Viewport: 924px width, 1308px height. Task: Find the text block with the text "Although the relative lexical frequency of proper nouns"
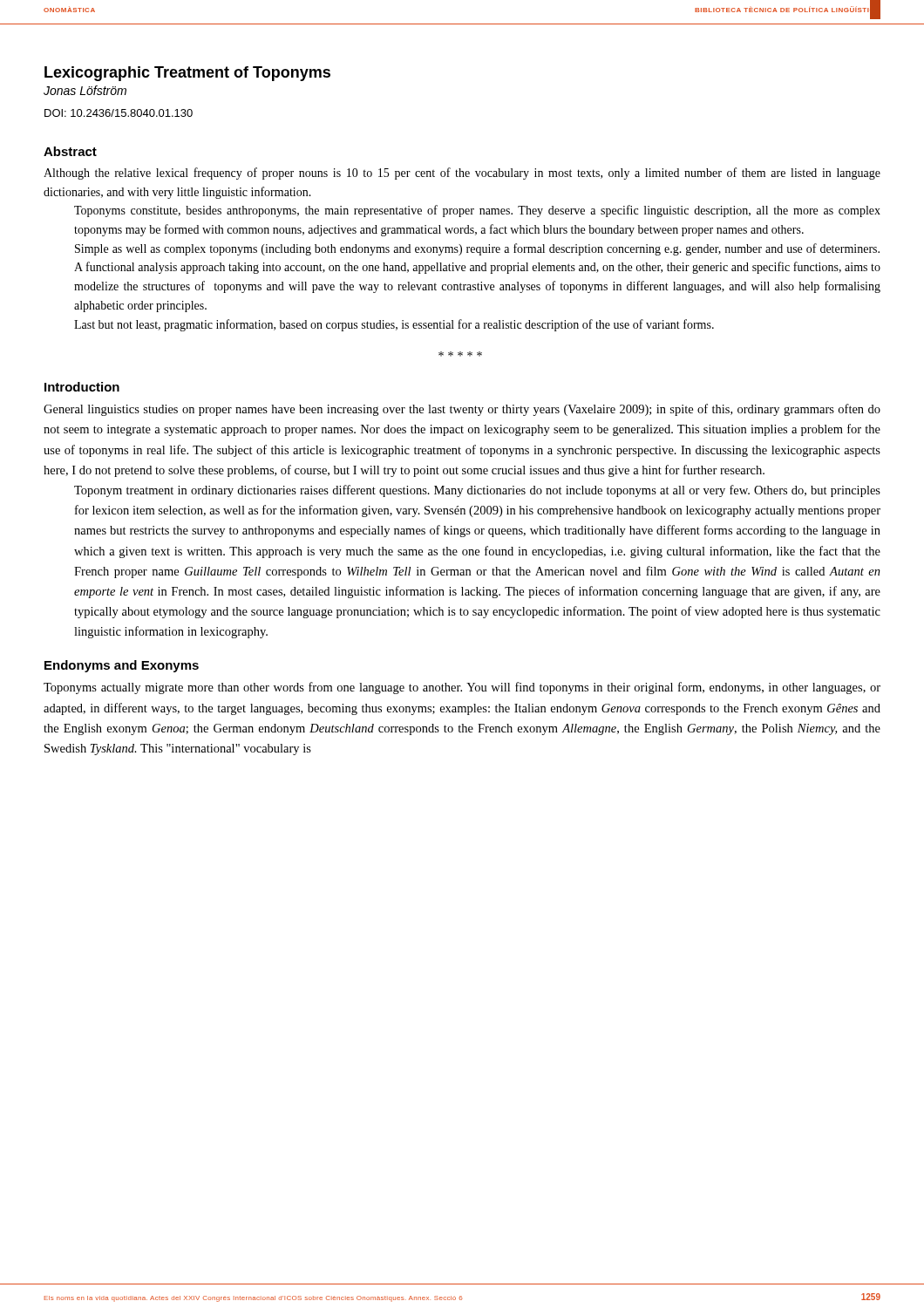click(x=462, y=183)
